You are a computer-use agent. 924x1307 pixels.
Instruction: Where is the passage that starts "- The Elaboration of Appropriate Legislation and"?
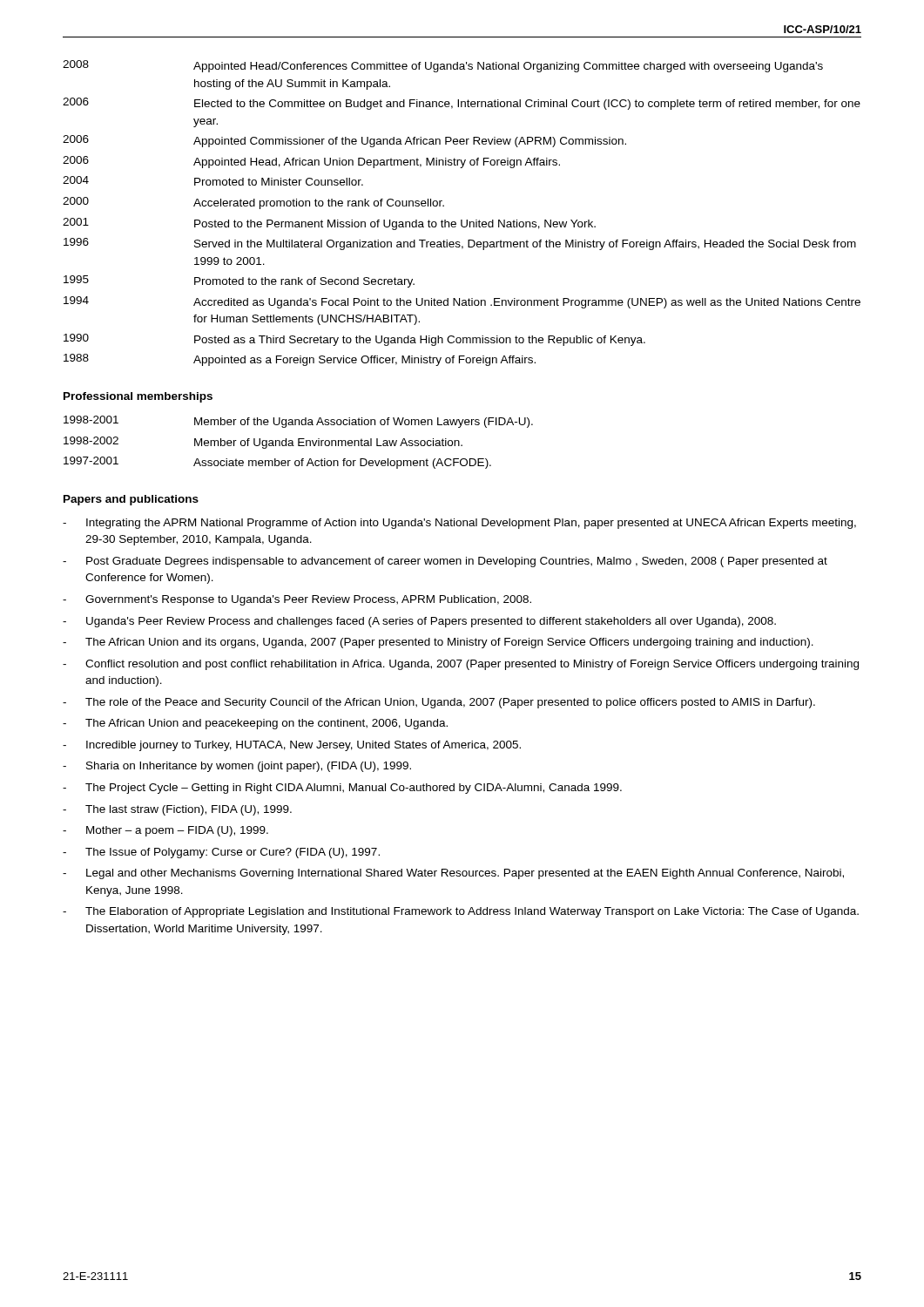point(462,920)
